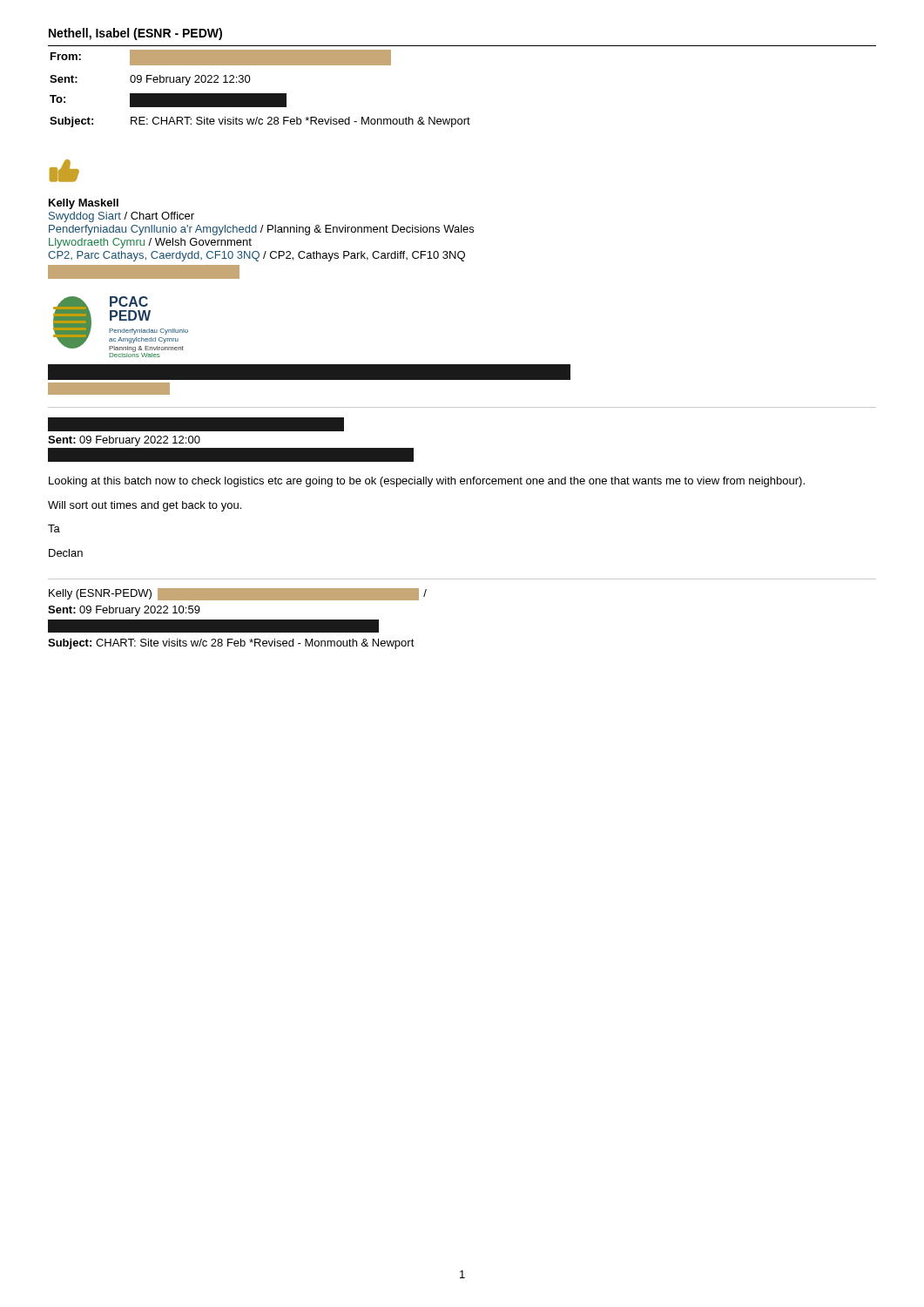Click on the text block with the text "Looking at this batch now"
924x1307 pixels.
click(x=427, y=482)
